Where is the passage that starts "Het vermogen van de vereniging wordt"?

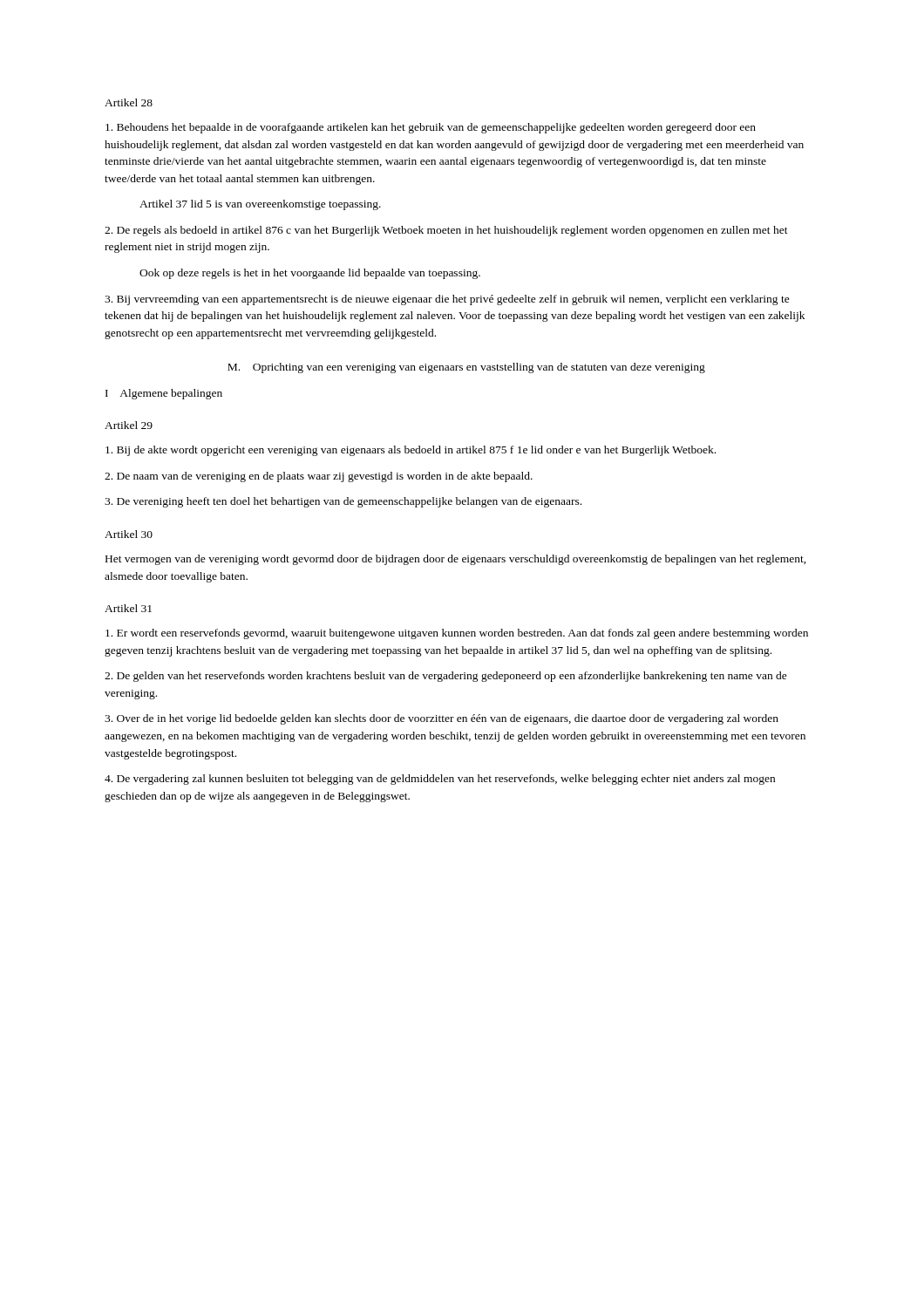click(456, 567)
